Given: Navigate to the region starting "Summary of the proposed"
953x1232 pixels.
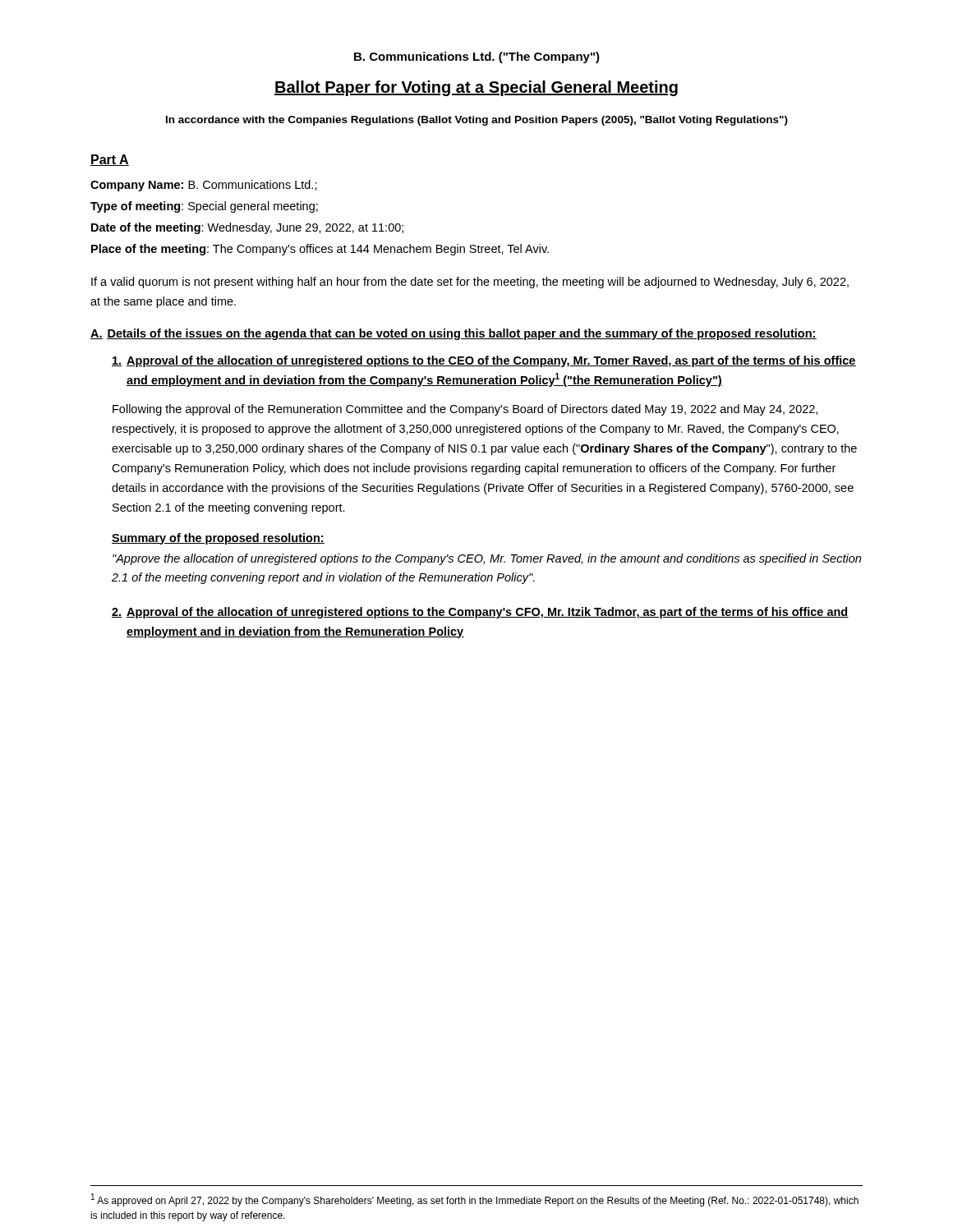Looking at the screenshot, I should point(218,538).
